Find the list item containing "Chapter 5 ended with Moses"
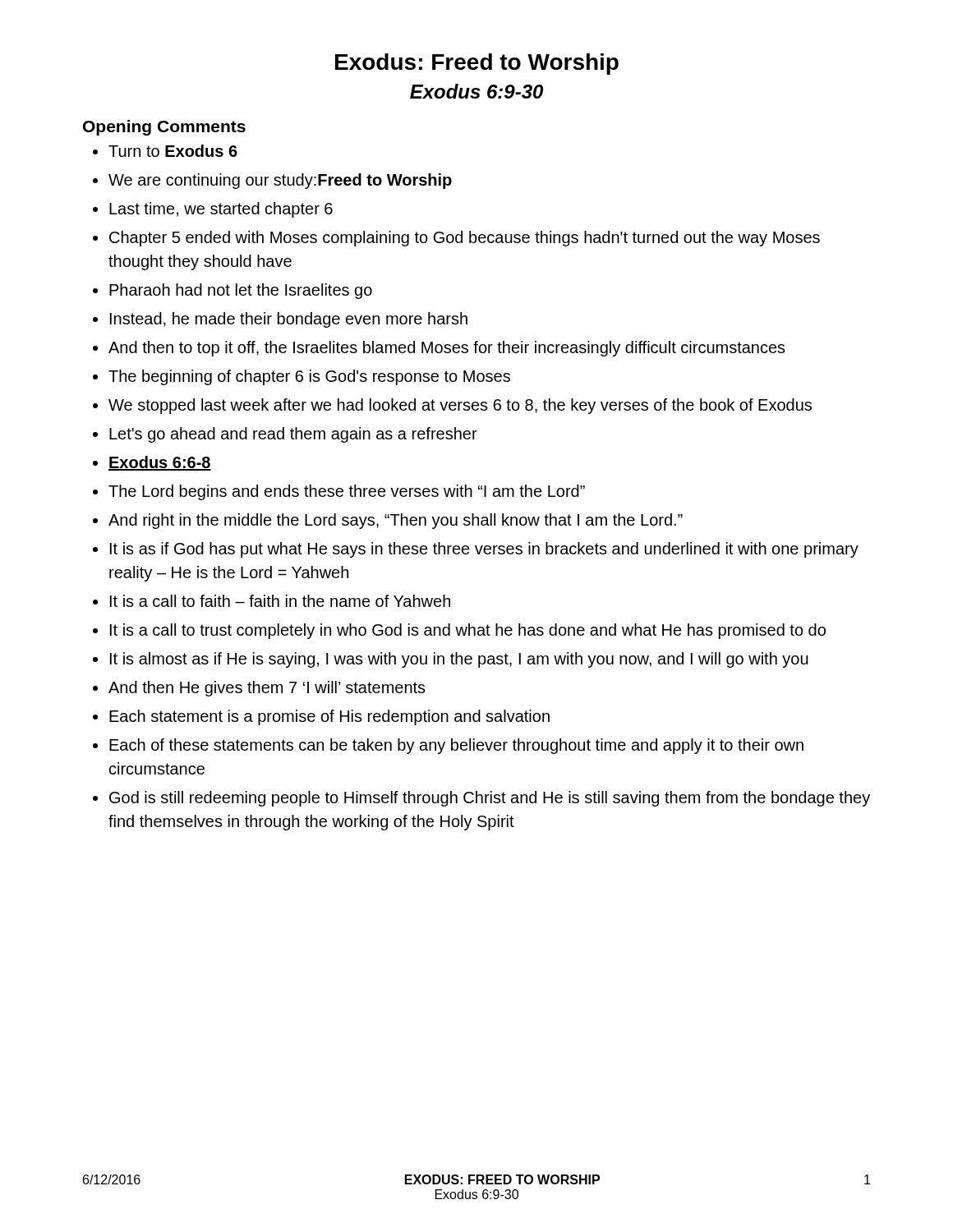953x1232 pixels. pos(464,249)
